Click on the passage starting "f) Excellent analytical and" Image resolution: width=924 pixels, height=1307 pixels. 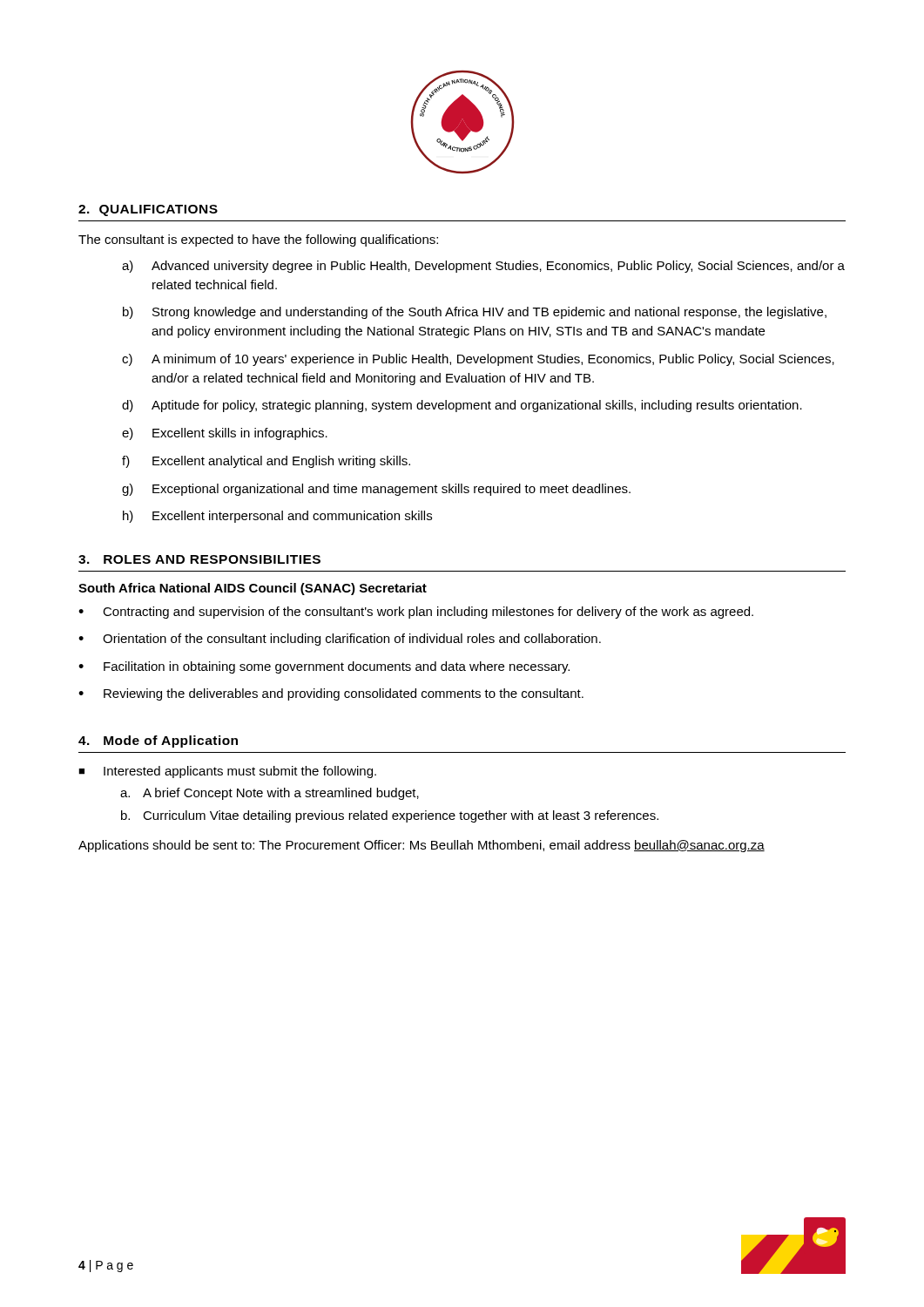266,462
